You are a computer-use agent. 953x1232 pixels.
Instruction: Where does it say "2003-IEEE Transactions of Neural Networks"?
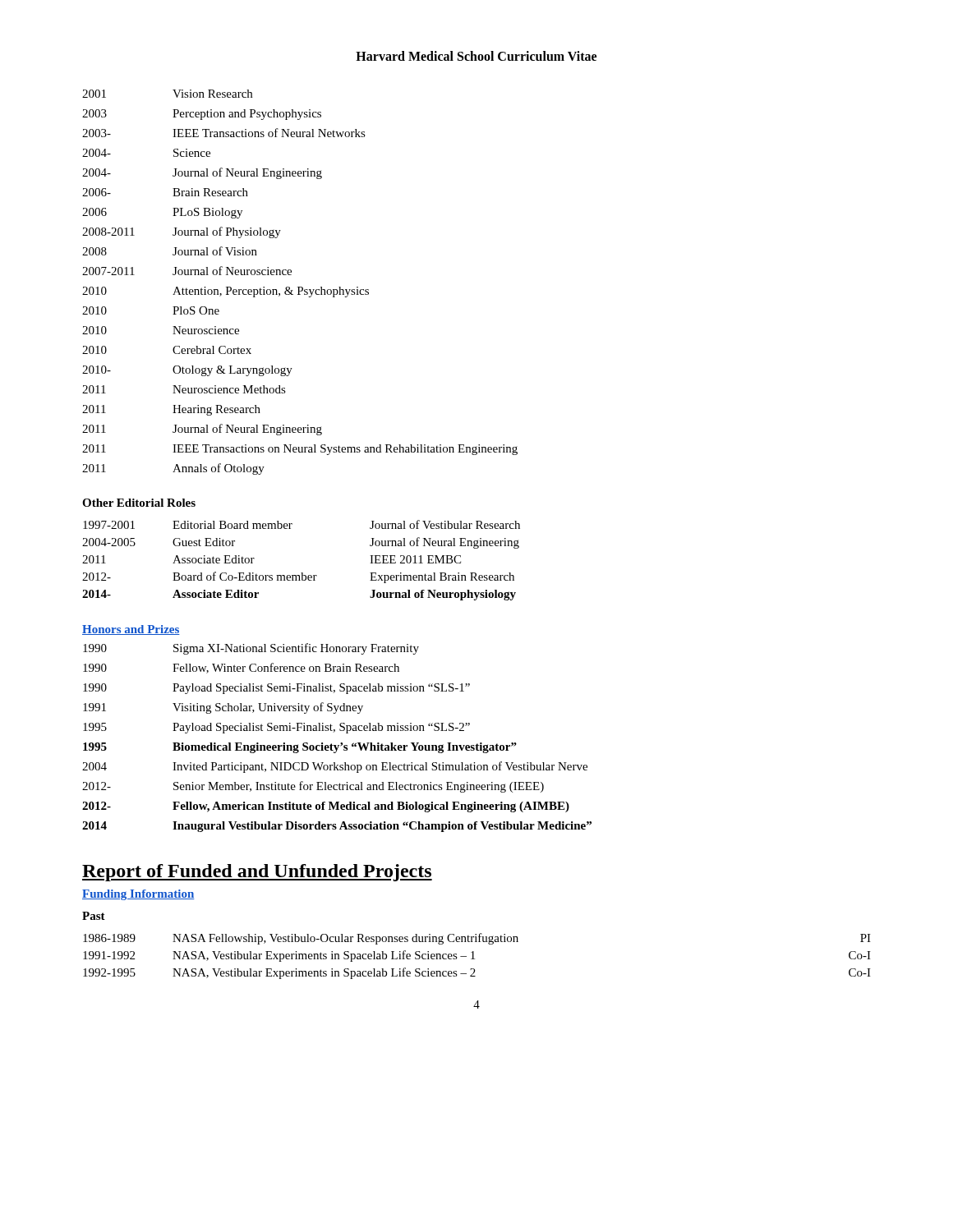(x=224, y=133)
